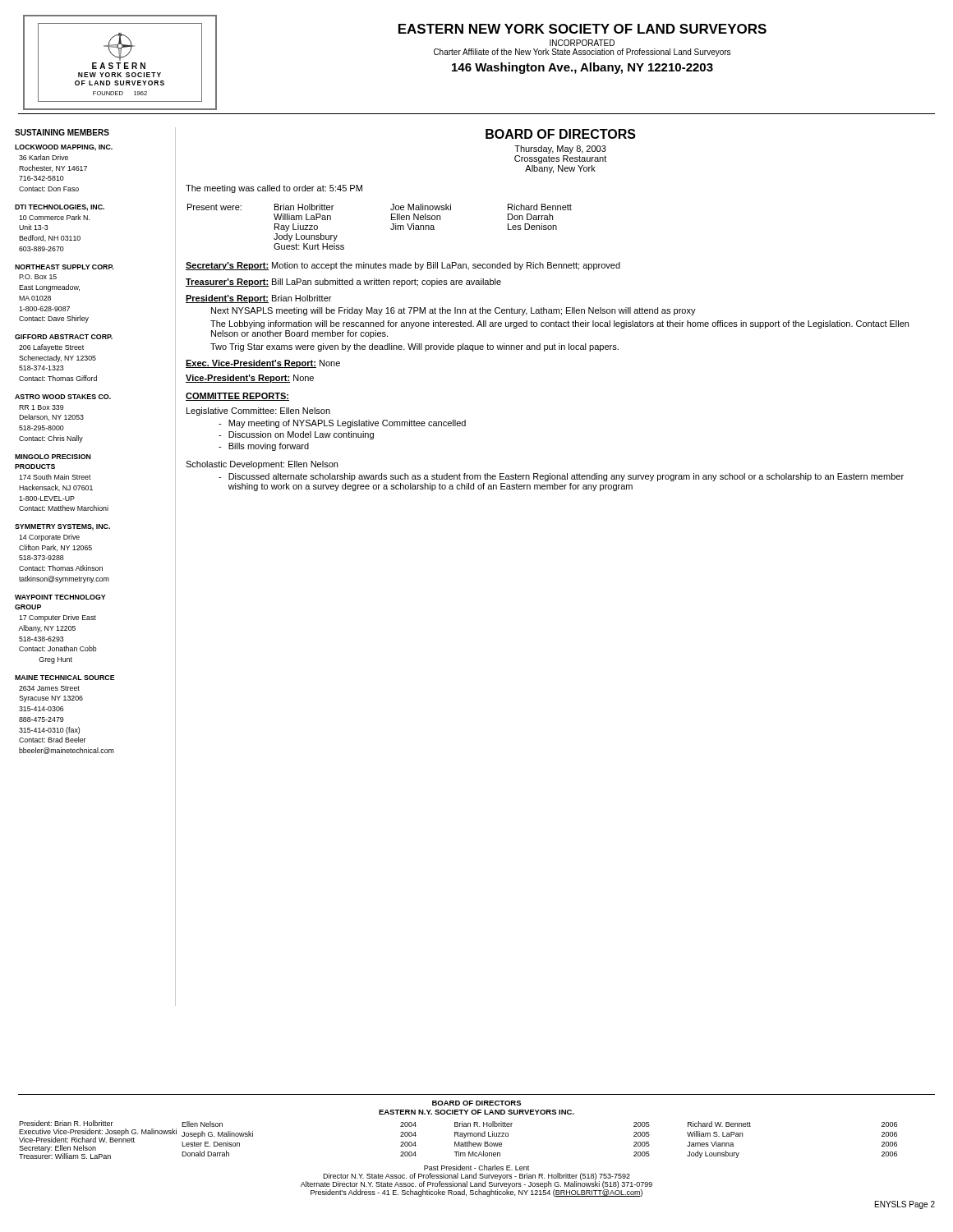Find the element starting "ASTRO WOOD STAKES"
Image resolution: width=953 pixels, height=1232 pixels.
(63, 417)
